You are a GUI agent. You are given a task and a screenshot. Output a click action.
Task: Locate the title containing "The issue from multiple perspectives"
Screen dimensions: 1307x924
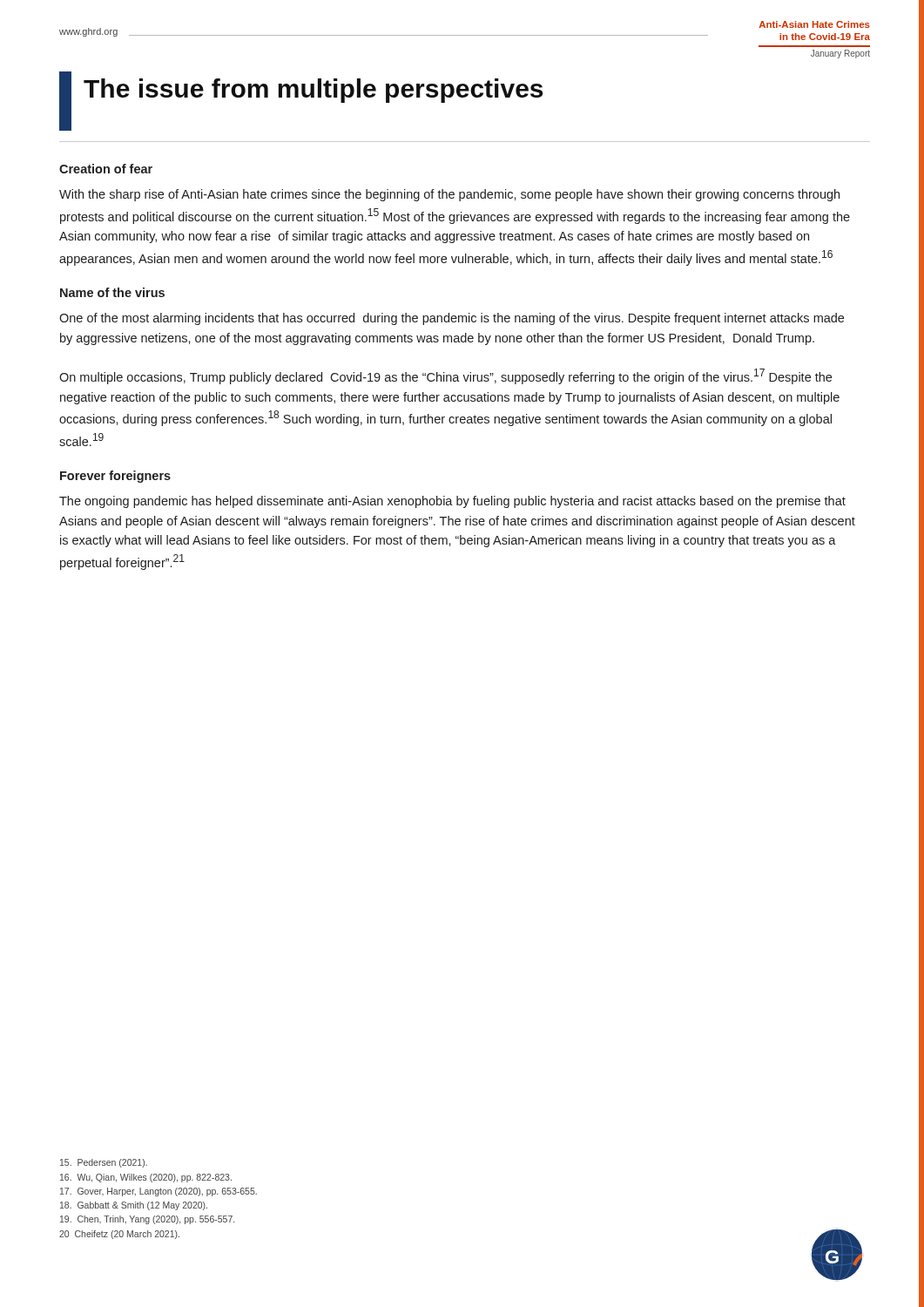click(458, 88)
